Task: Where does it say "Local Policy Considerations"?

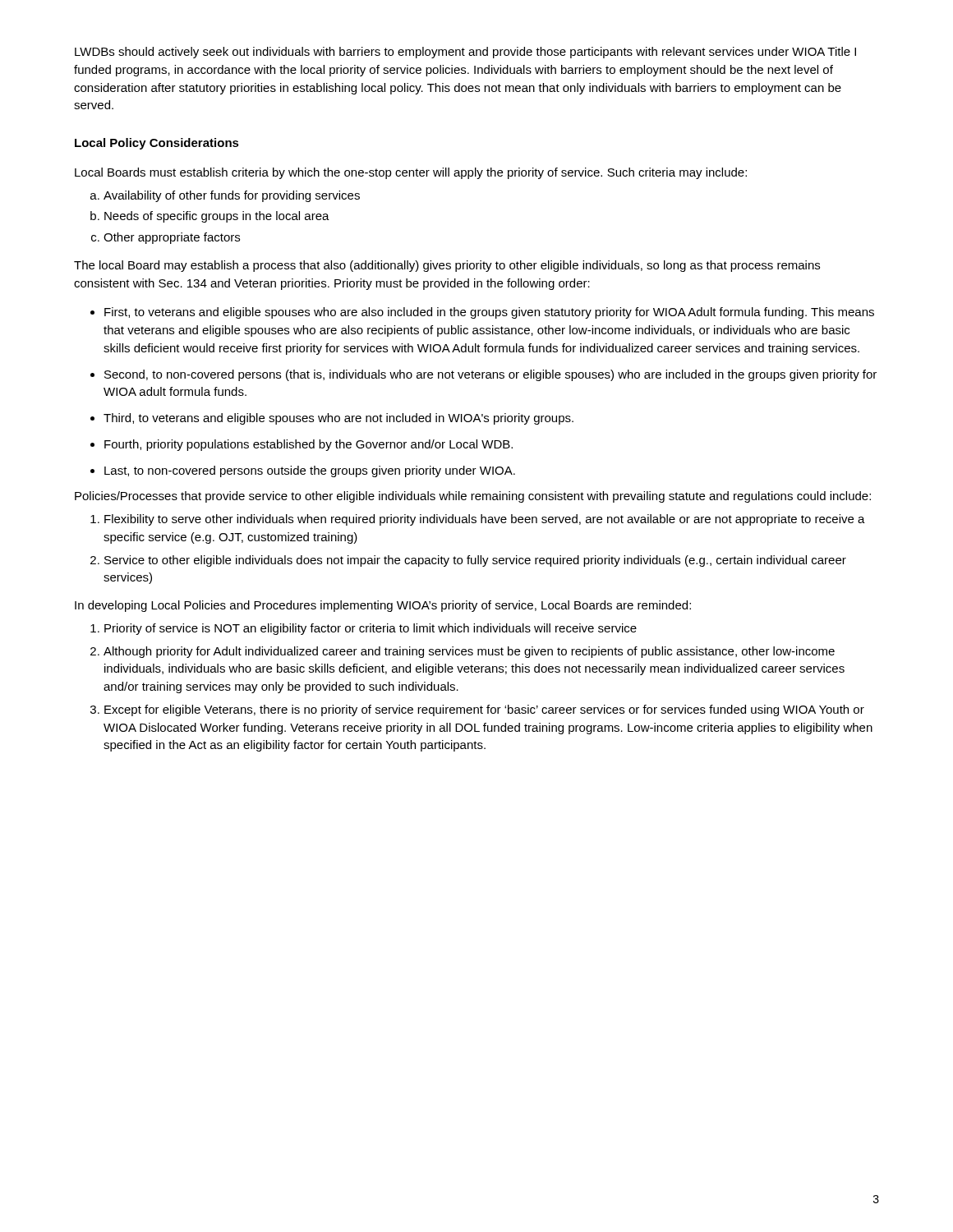Action: point(156,142)
